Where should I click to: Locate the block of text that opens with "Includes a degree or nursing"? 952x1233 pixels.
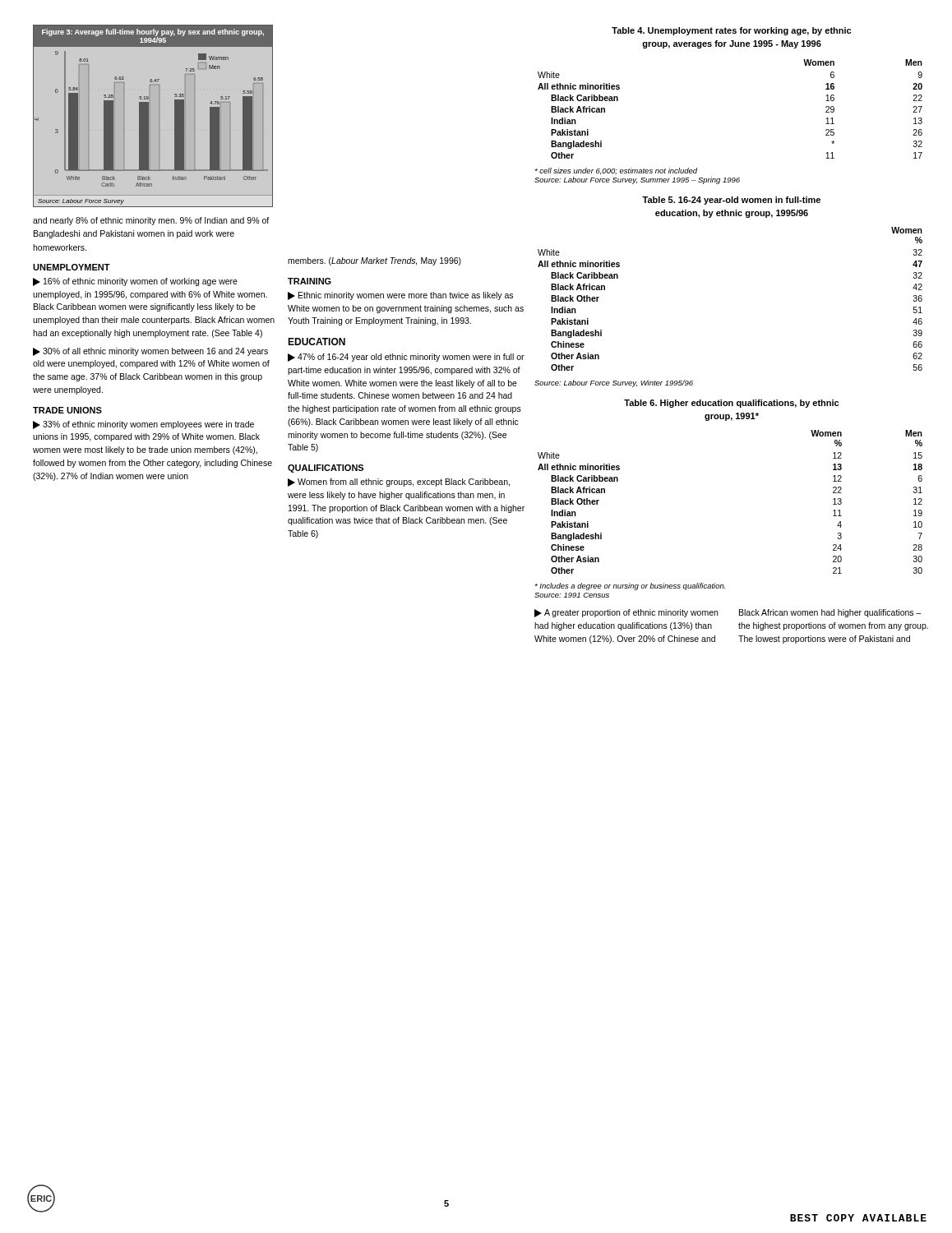tap(630, 590)
